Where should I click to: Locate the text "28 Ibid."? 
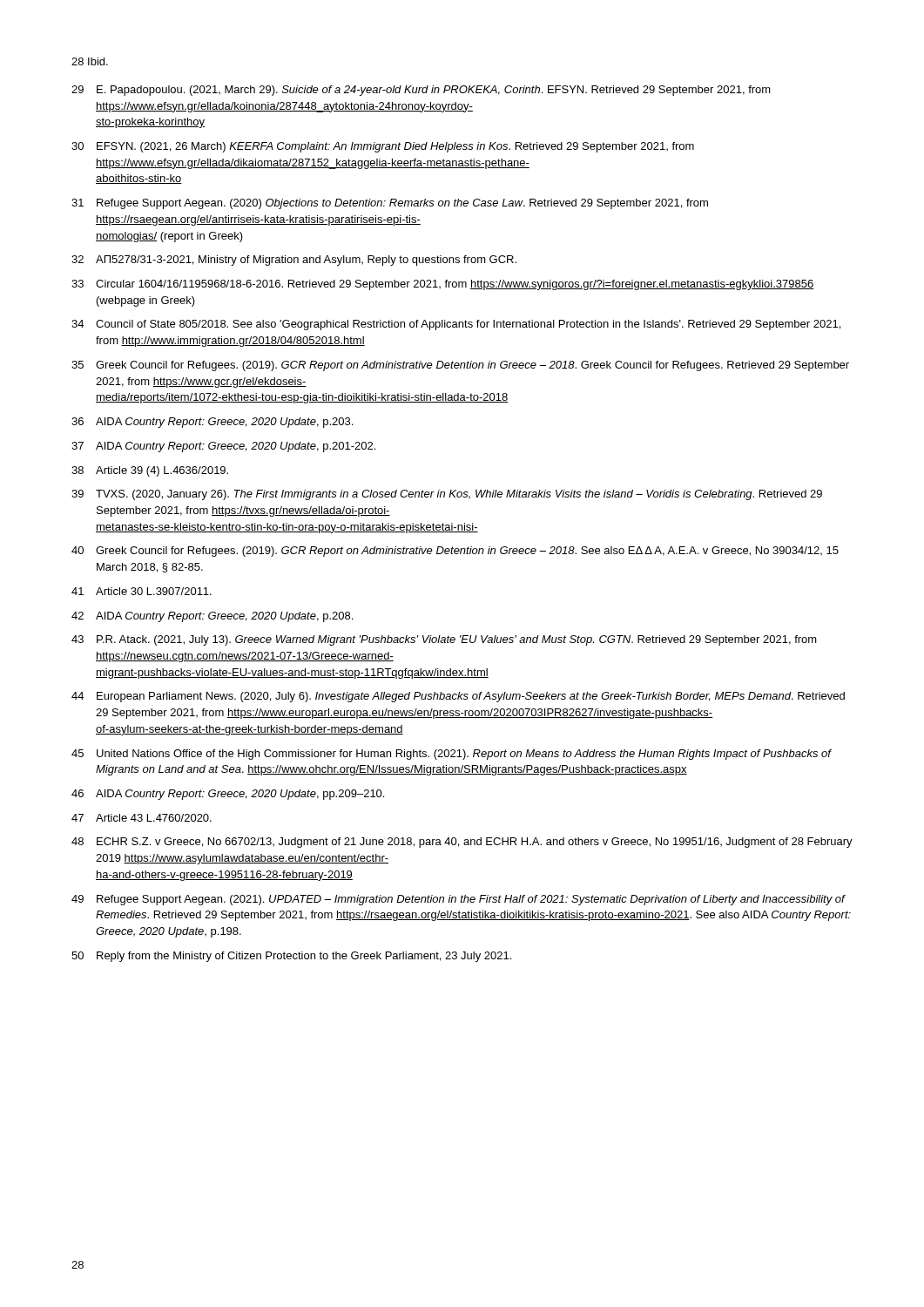point(90,61)
